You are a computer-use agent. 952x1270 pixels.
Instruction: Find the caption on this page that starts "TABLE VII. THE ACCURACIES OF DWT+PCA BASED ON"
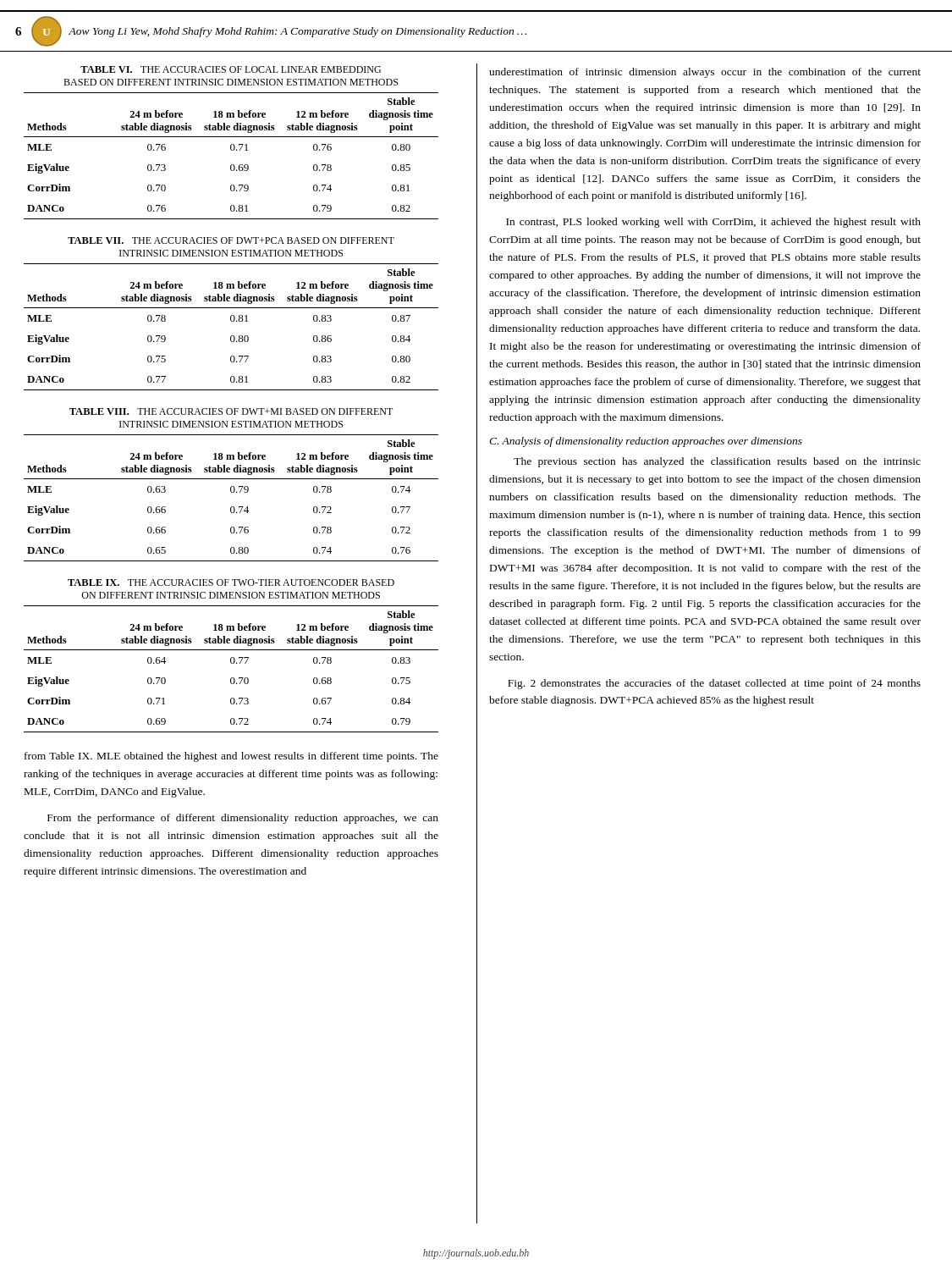[x=231, y=247]
